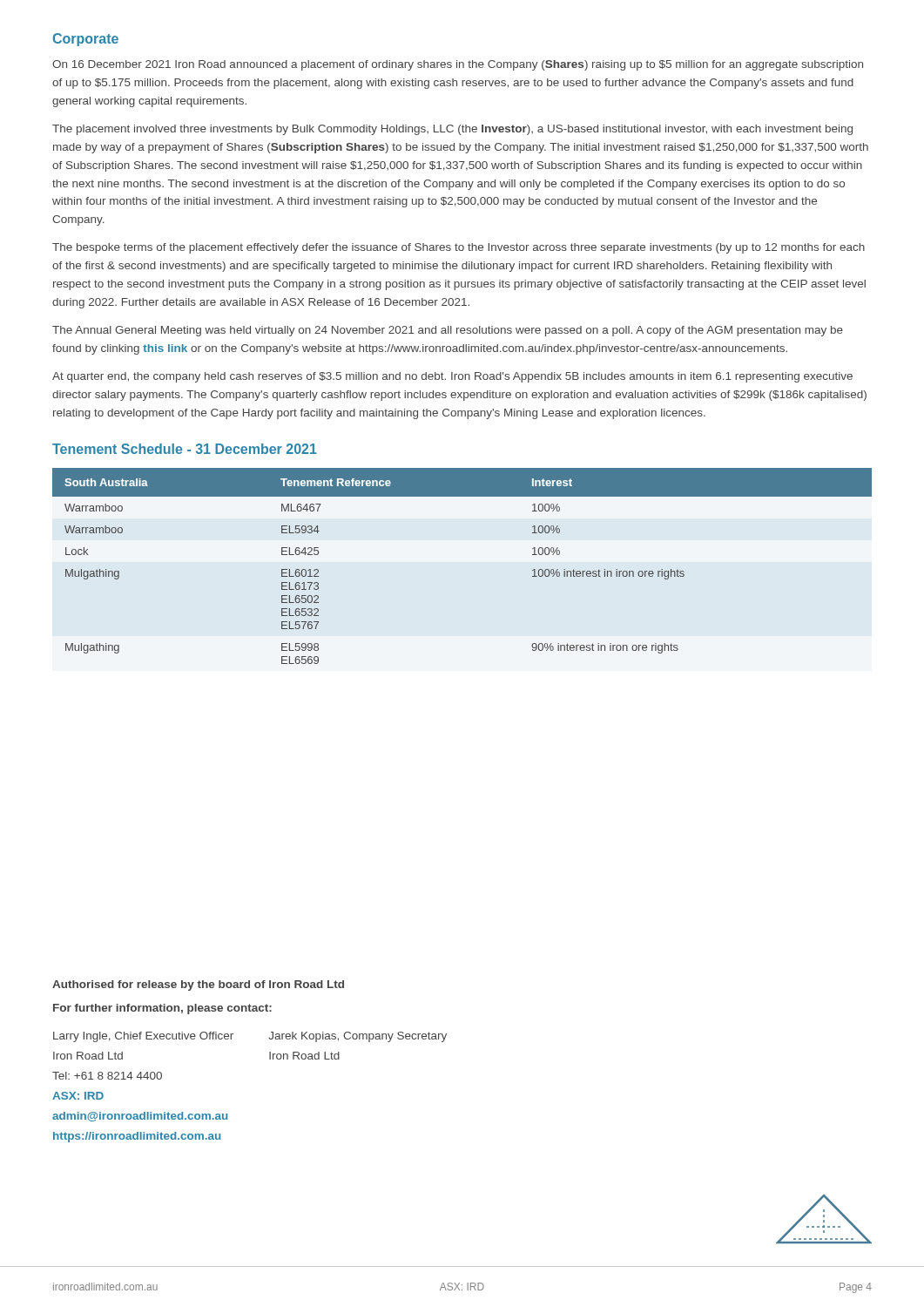Find the text block starting "Tenement Schedule - 31 December 2021"

pyautogui.click(x=185, y=449)
